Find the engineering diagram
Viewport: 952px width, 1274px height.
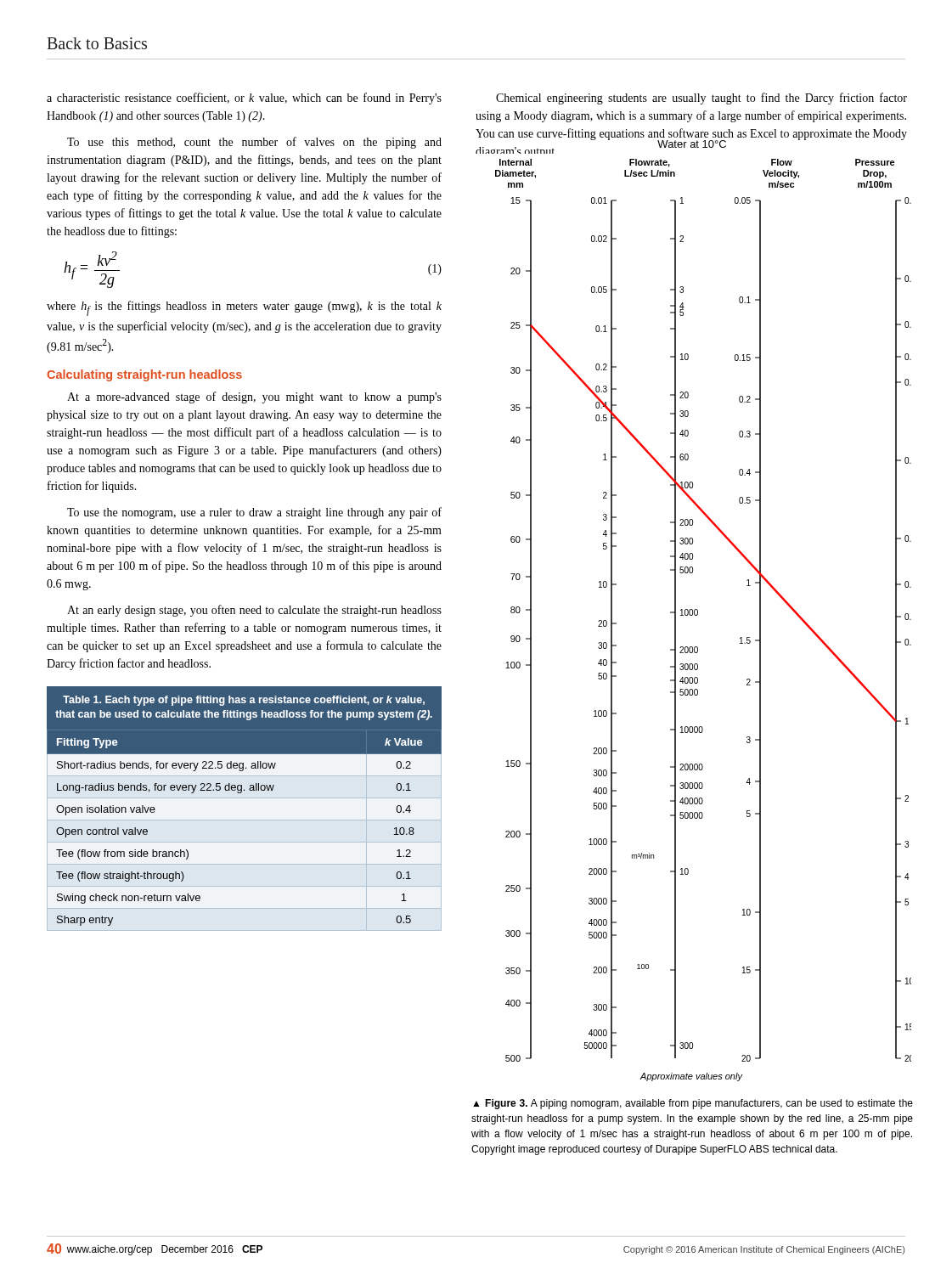pos(692,613)
